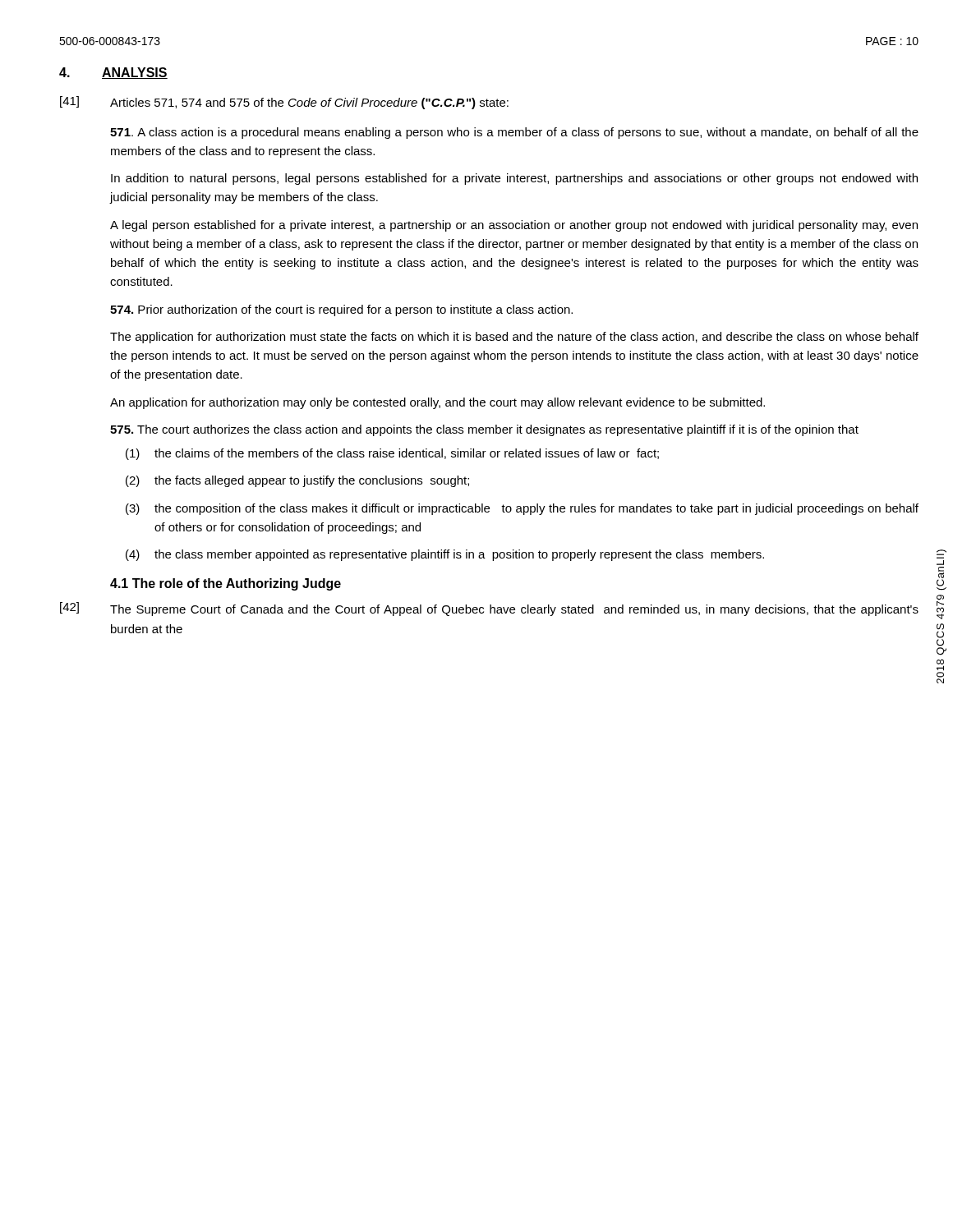Image resolution: width=953 pixels, height=1232 pixels.
Task: Locate the passage starting "[41] Articles 571, 574 and 575 of"
Action: (489, 103)
